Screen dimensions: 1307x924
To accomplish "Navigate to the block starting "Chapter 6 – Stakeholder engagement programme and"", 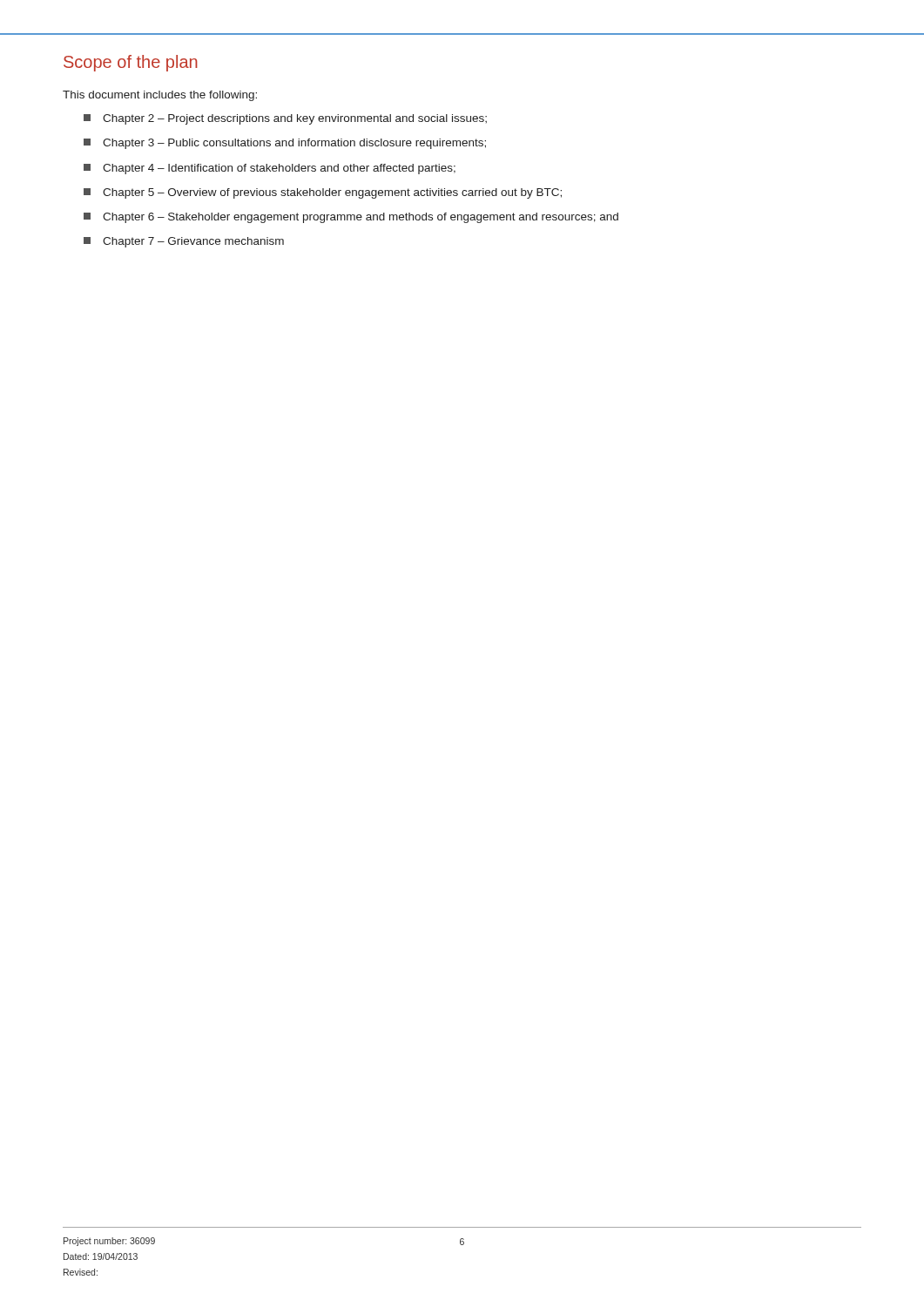I will pyautogui.click(x=462, y=217).
